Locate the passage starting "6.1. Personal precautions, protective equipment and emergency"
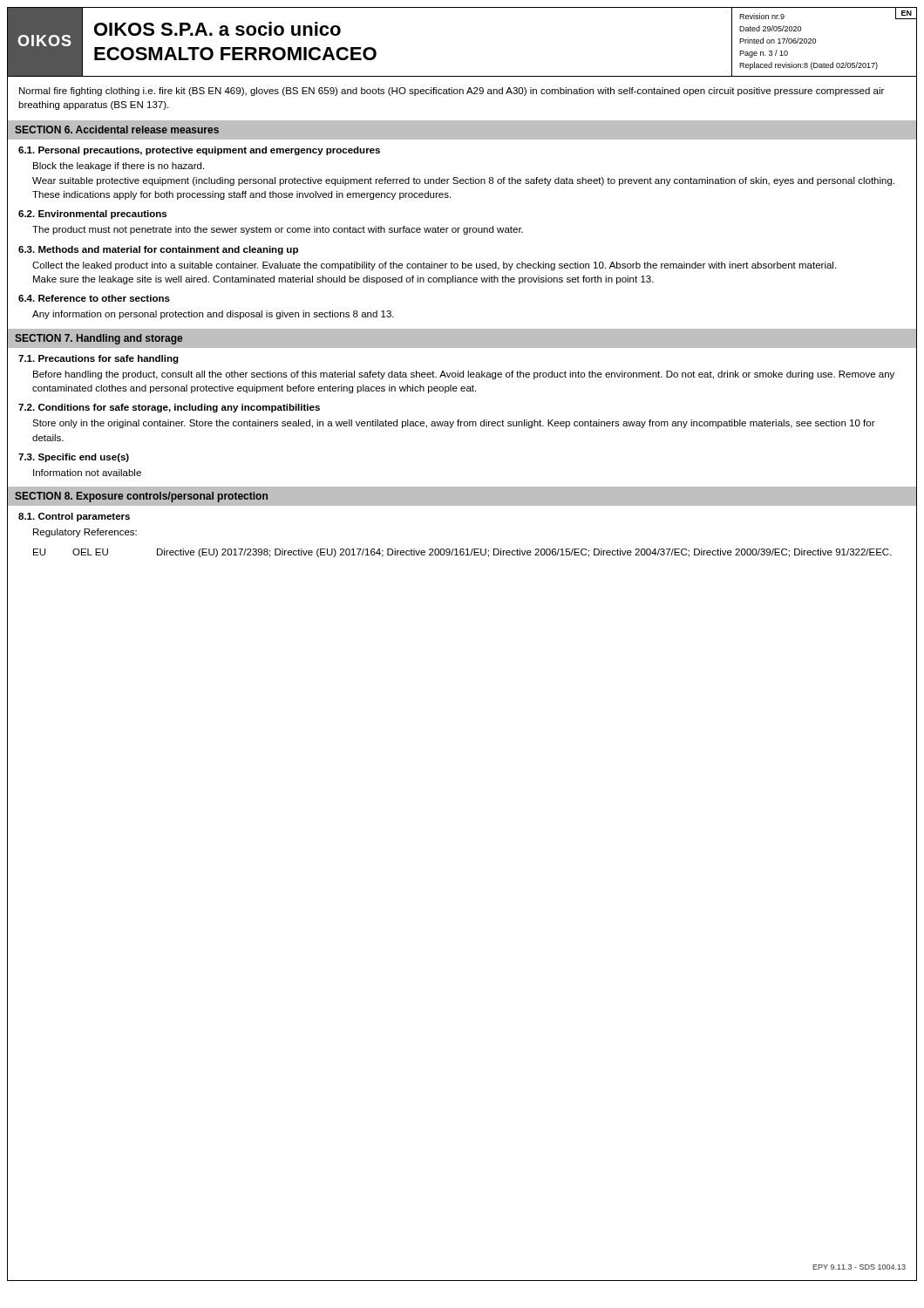924x1308 pixels. pyautogui.click(x=199, y=150)
